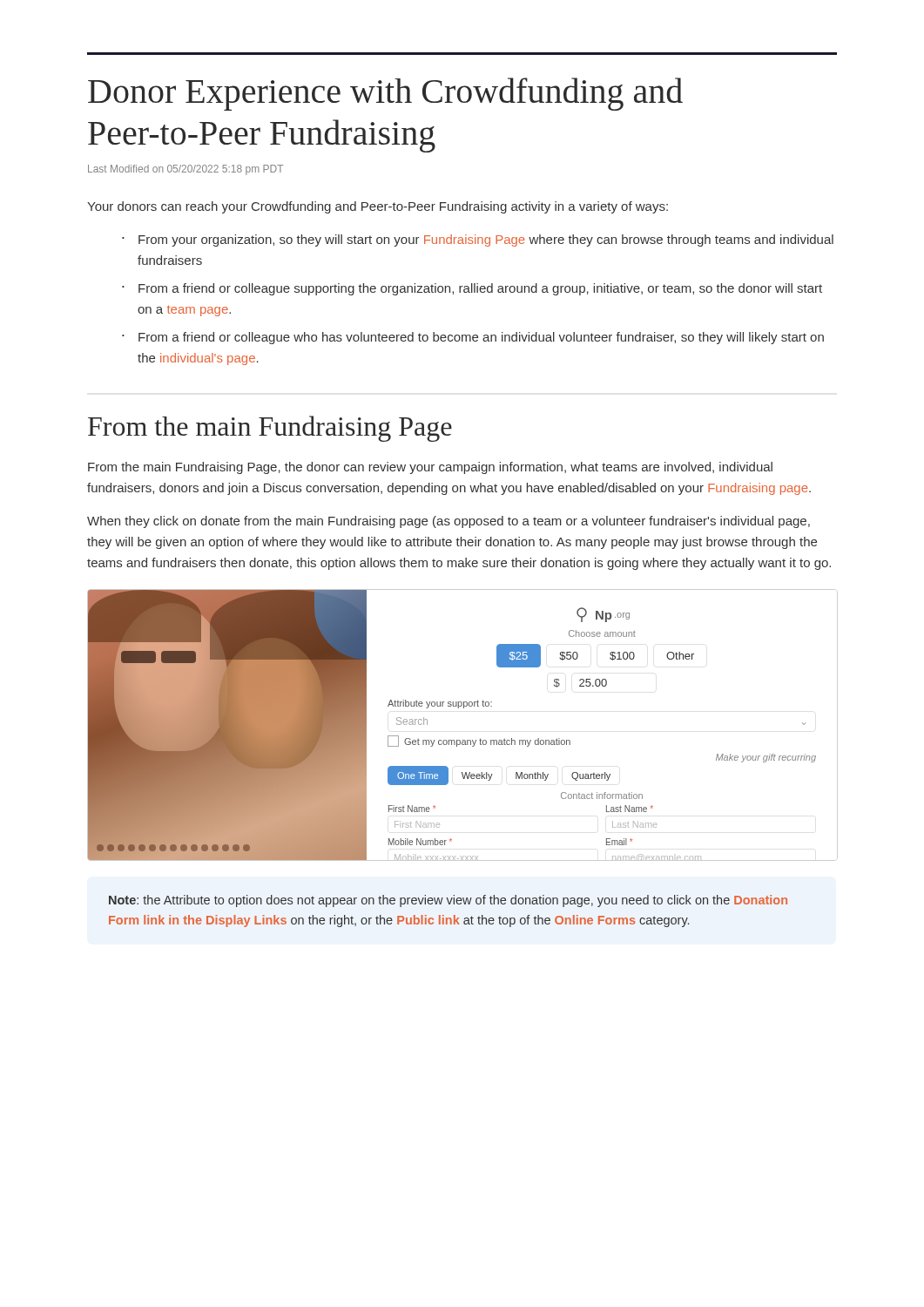This screenshot has height=1307, width=924.
Task: Select the list item containing "• From your organization, so they will"
Action: pyautogui.click(x=479, y=250)
